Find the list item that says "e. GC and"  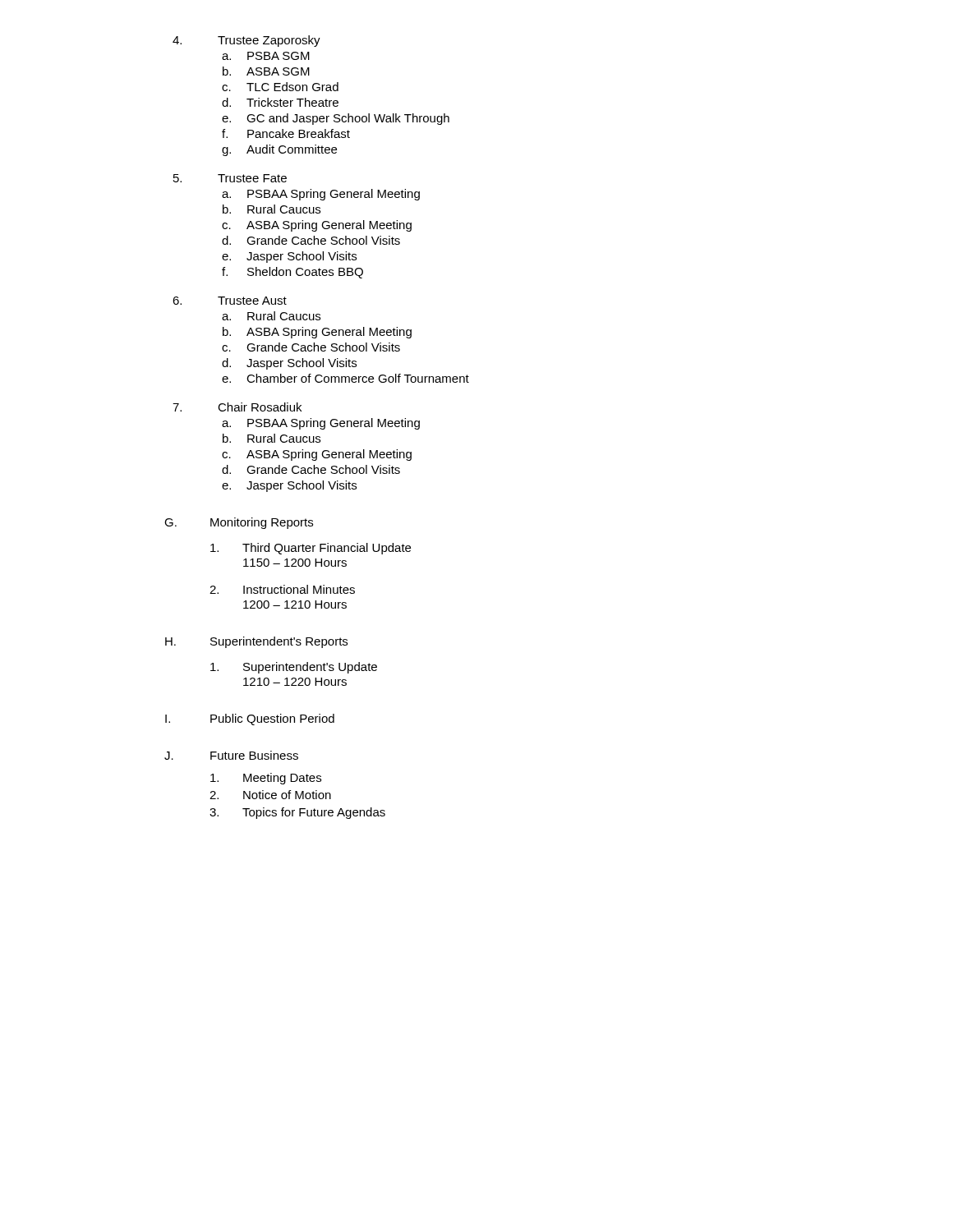click(x=336, y=118)
